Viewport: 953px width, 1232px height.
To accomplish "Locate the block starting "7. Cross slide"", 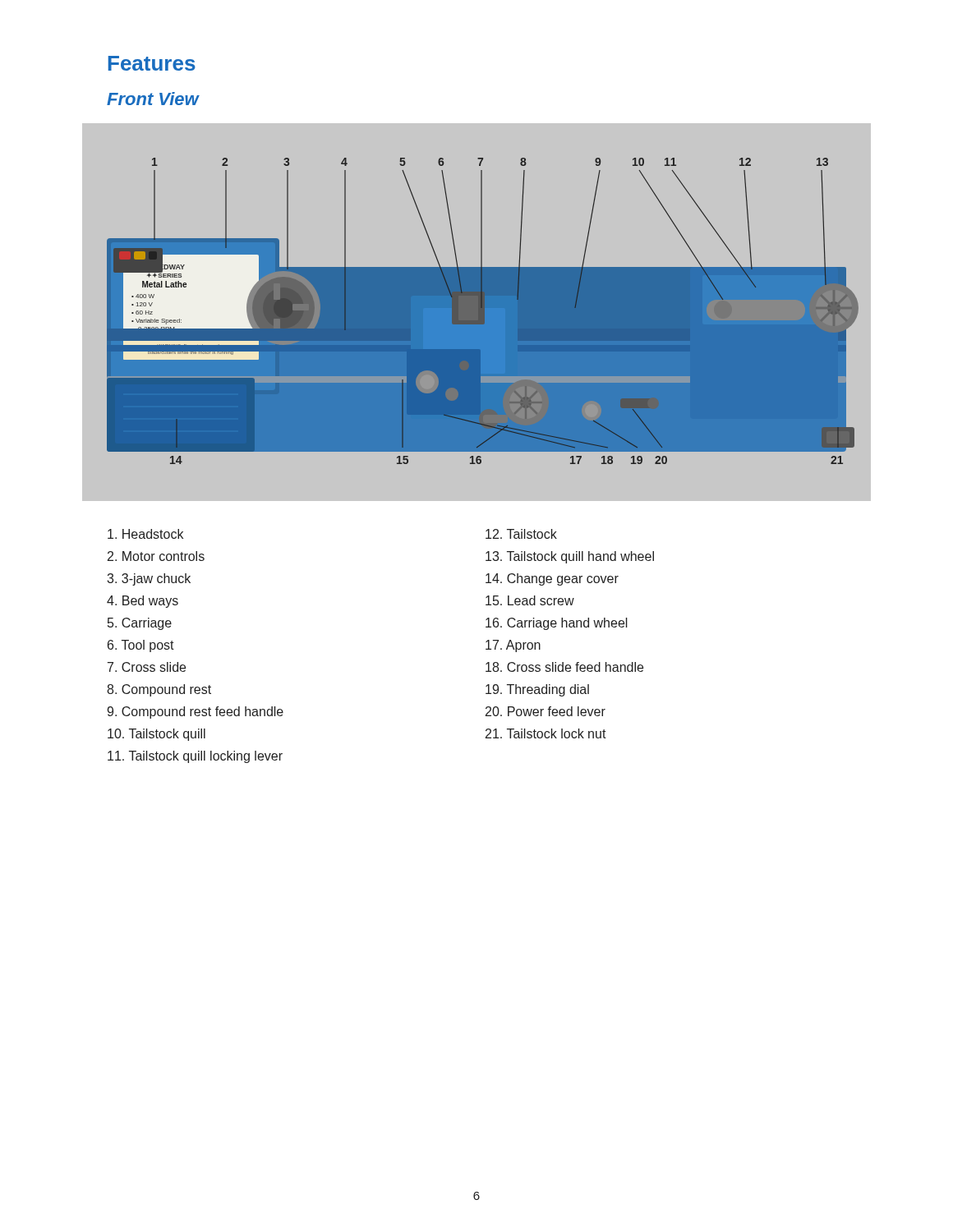I will (x=147, y=667).
